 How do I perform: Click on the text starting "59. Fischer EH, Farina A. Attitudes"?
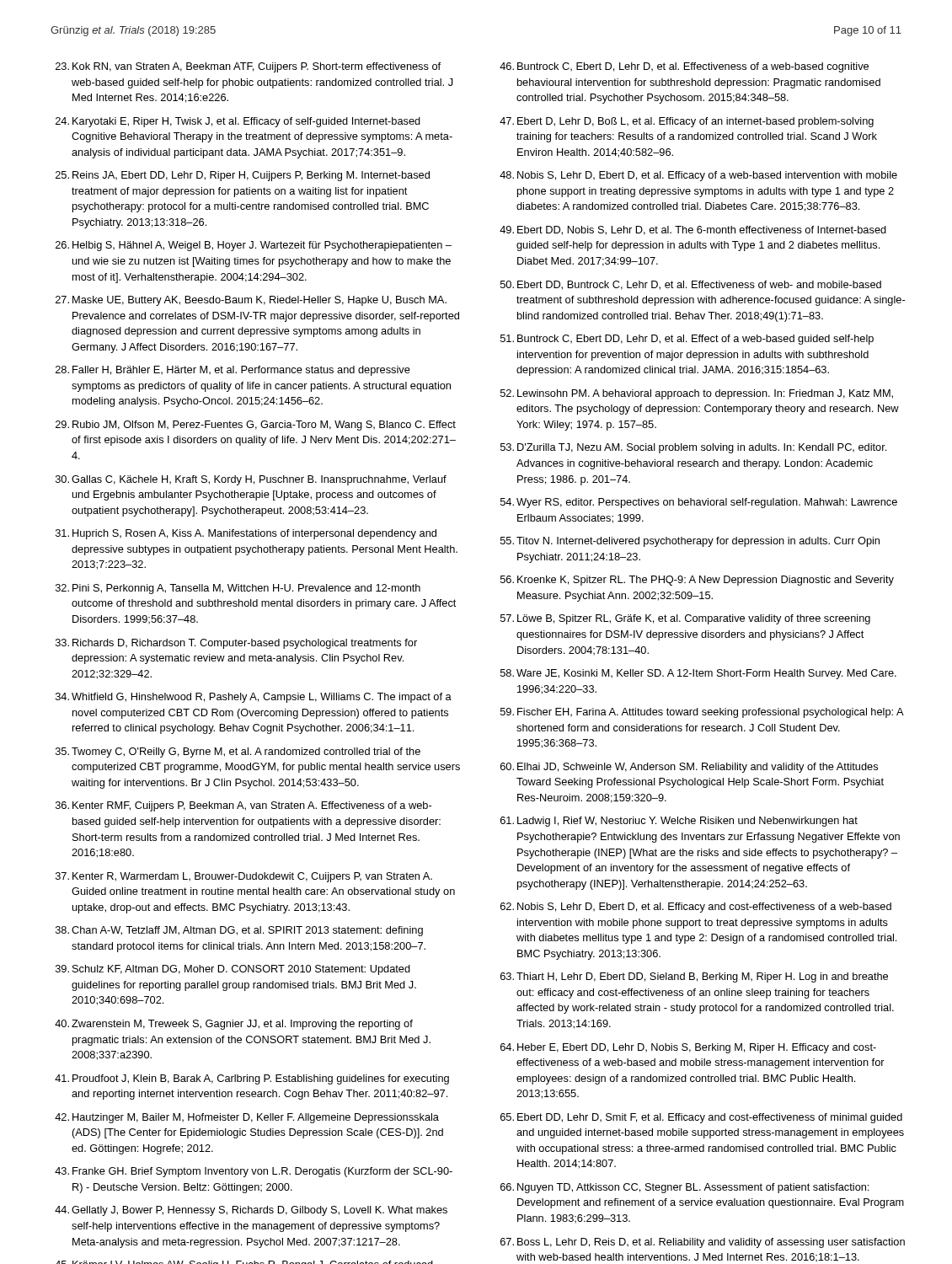coord(698,728)
